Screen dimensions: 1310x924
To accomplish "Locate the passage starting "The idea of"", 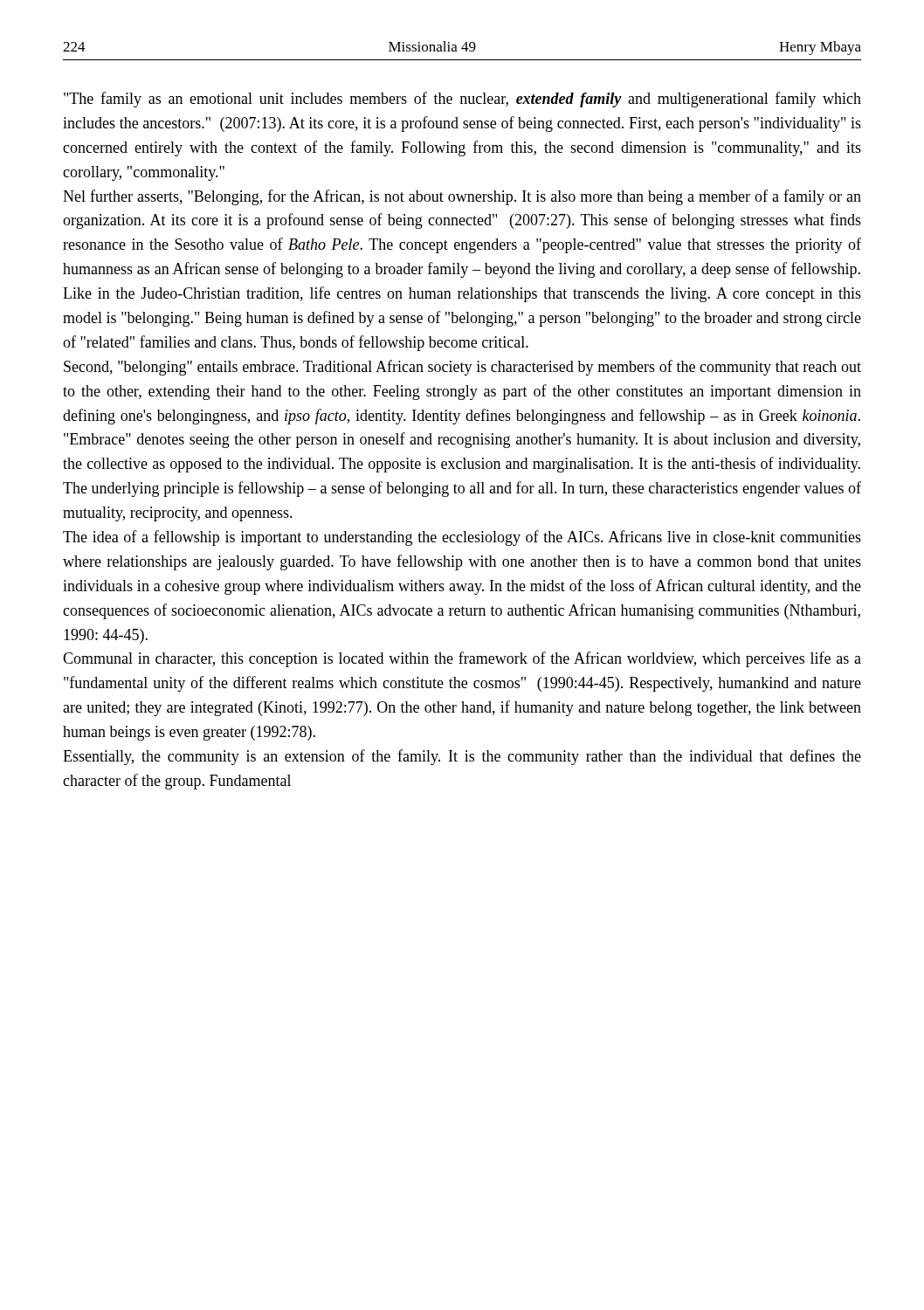I will click(x=462, y=587).
